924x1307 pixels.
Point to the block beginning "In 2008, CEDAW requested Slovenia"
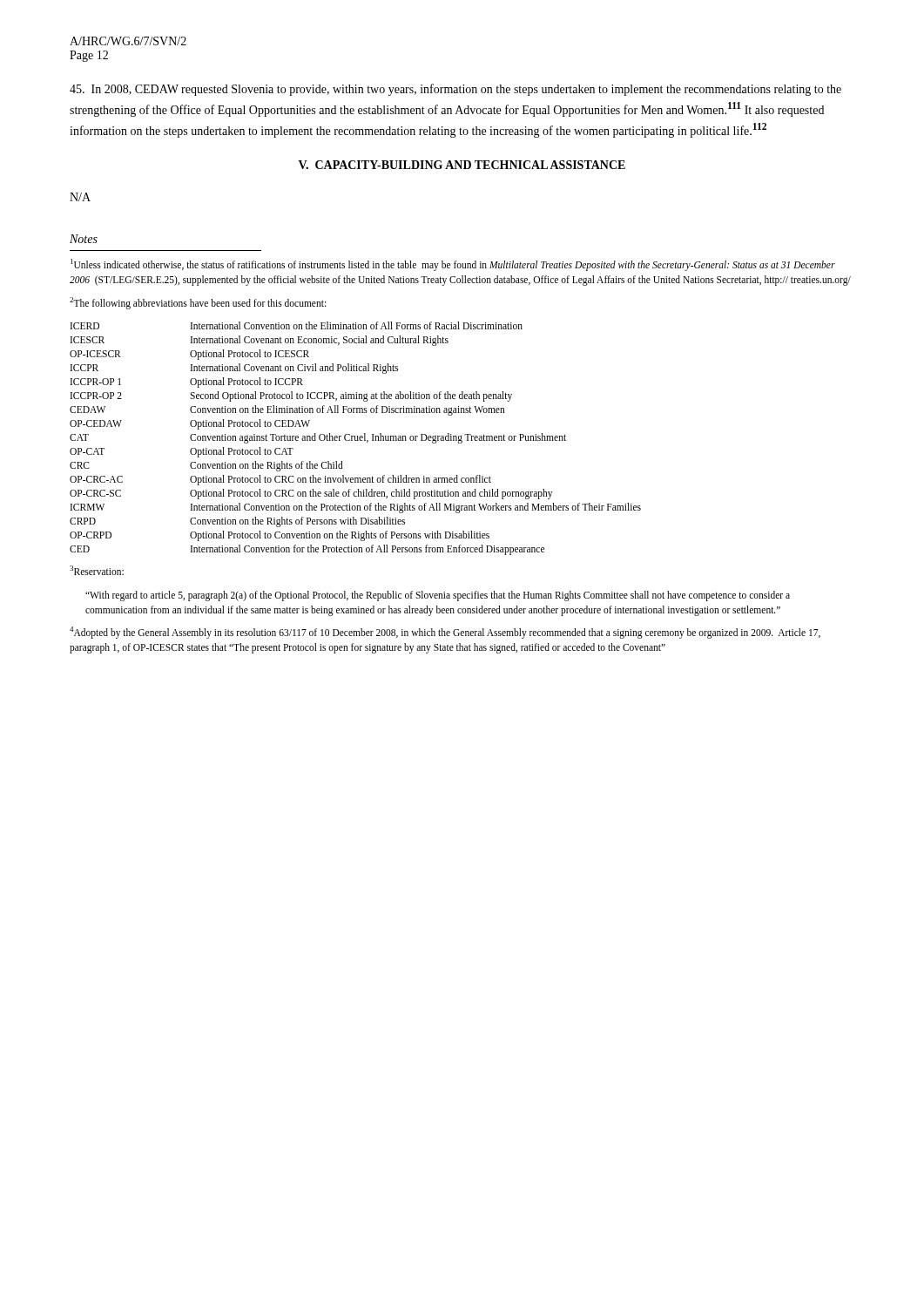pyautogui.click(x=456, y=110)
